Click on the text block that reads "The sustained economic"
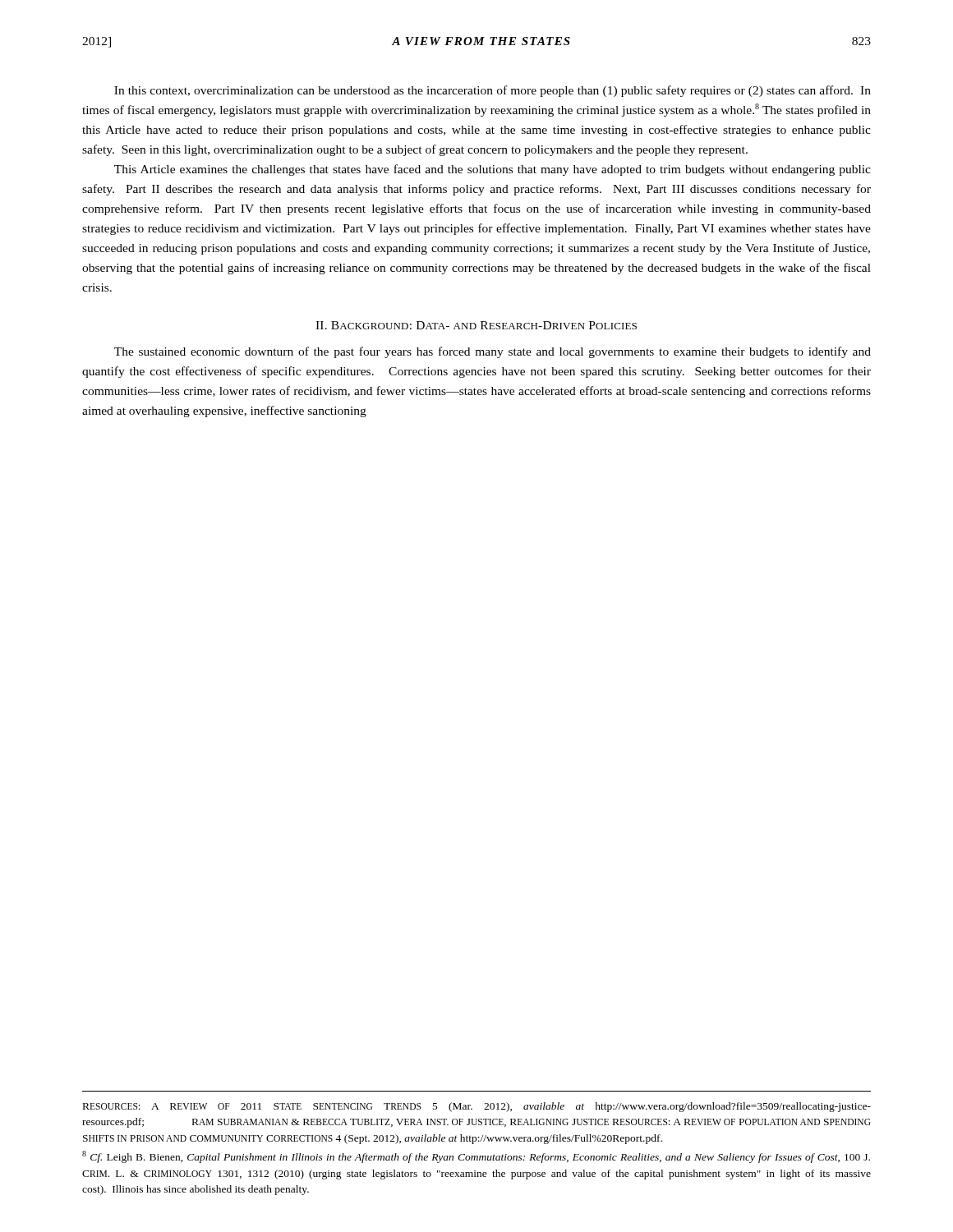This screenshot has width=953, height=1232. coord(476,381)
